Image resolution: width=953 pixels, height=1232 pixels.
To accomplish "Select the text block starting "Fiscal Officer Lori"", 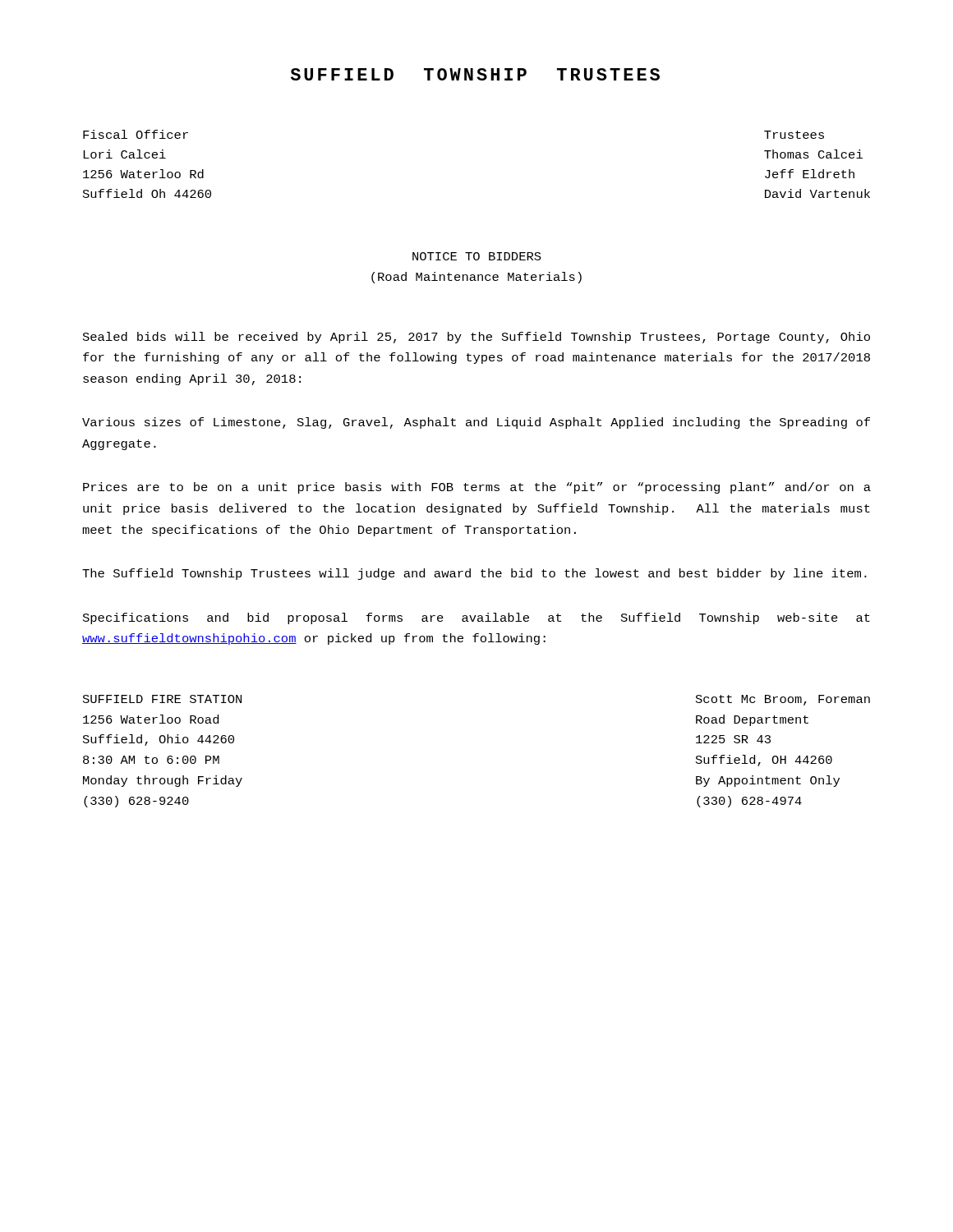I will (x=147, y=165).
